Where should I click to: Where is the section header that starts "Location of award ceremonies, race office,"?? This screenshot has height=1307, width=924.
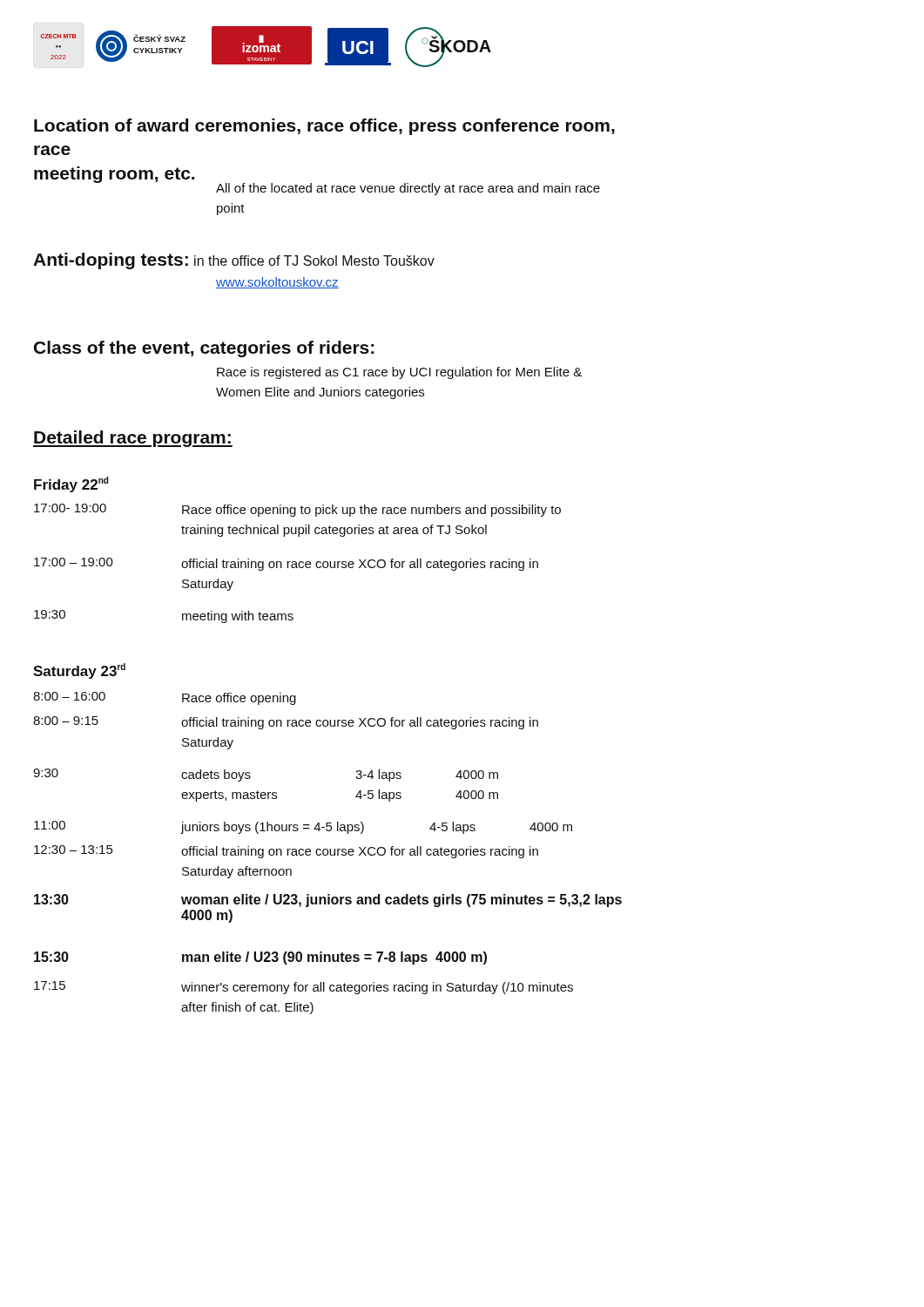[324, 127]
